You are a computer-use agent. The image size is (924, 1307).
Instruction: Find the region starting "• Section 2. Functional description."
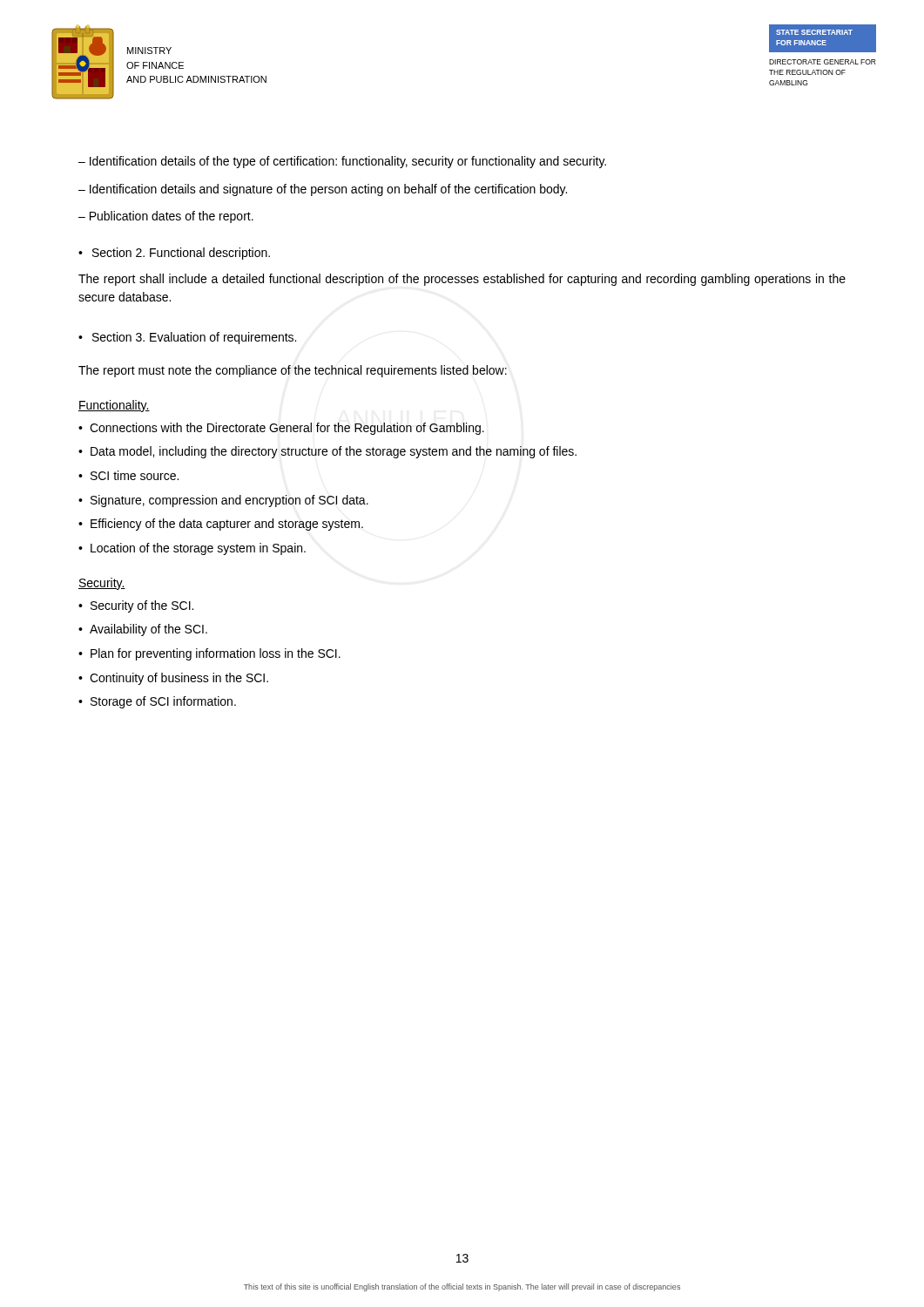pyautogui.click(x=175, y=253)
